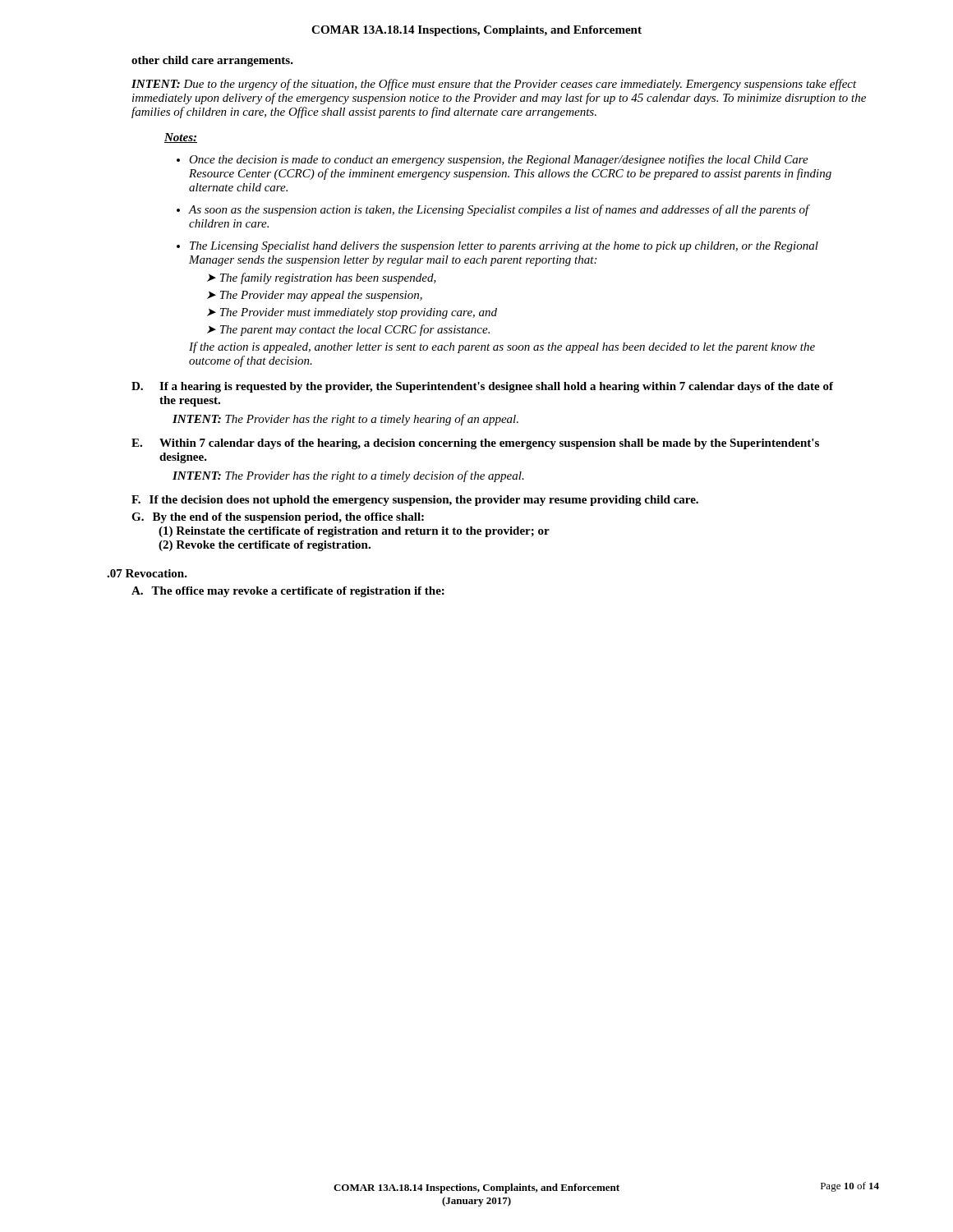953x1232 pixels.
Task: Locate the block of text that opens with "D. If a hearing is"
Action: 489,393
